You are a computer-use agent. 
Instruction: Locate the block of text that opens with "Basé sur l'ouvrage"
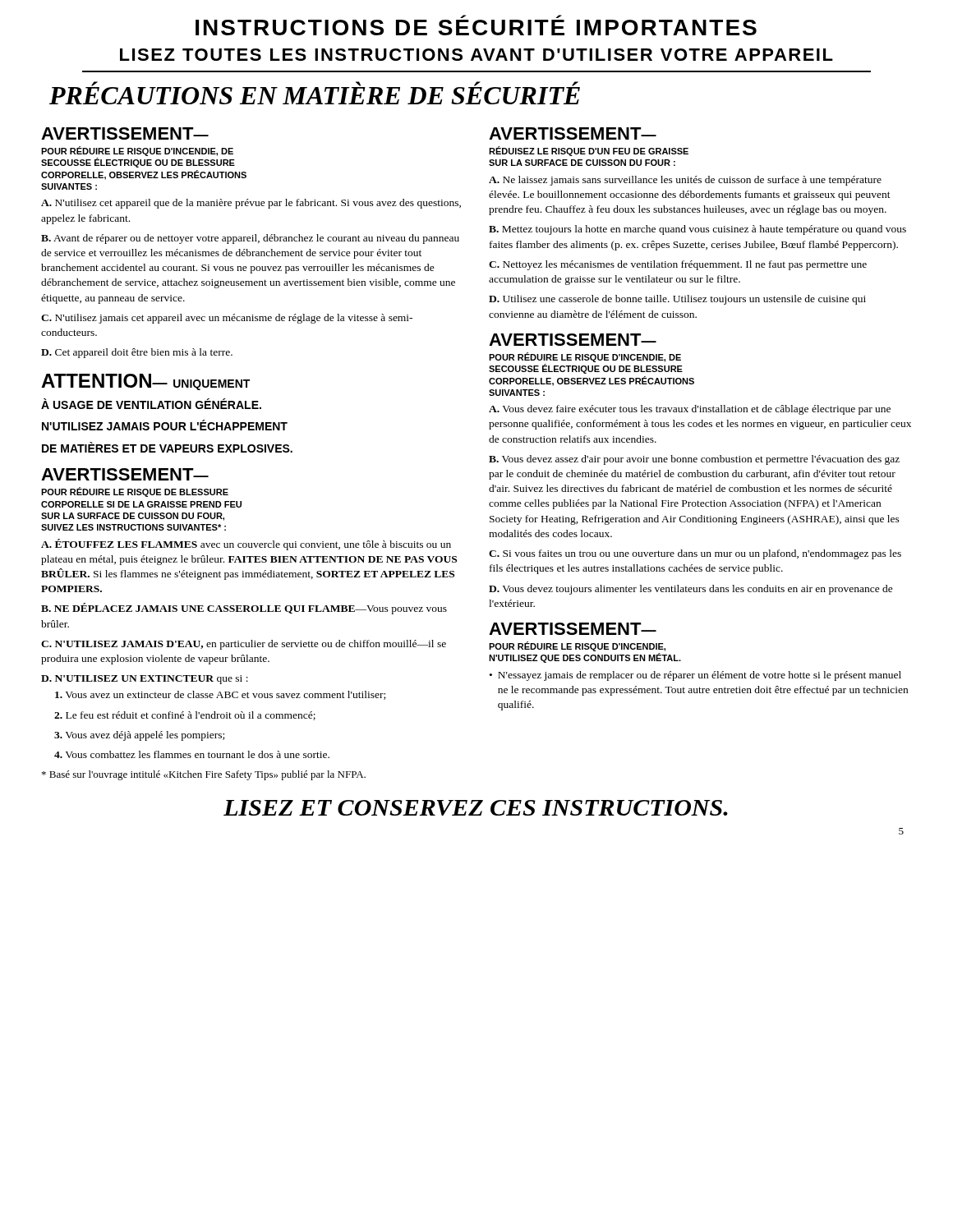pyautogui.click(x=204, y=774)
